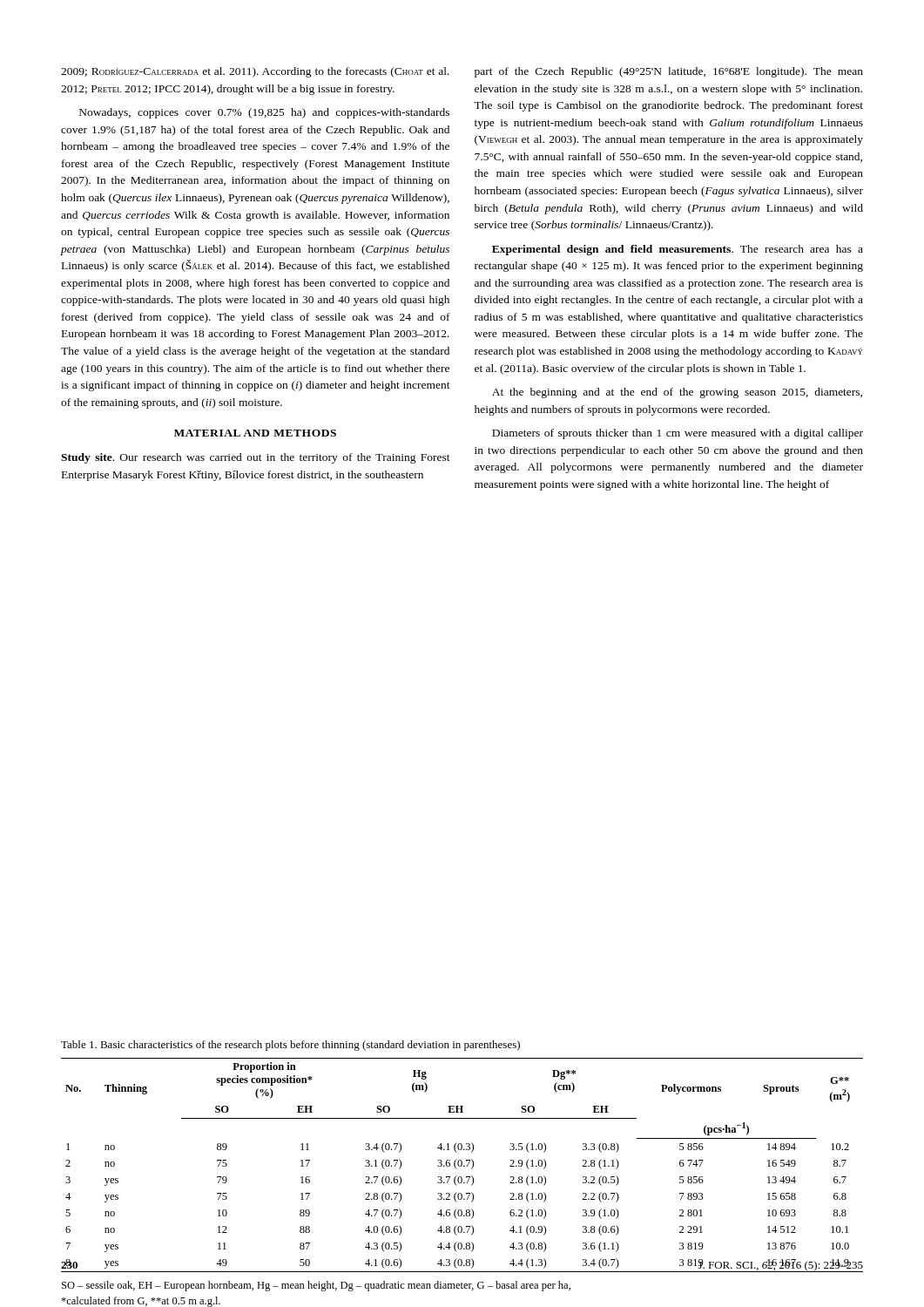Click on the caption containing "Table 1. Basic characteristics of"
Screen dimensions: 1307x924
291,1044
